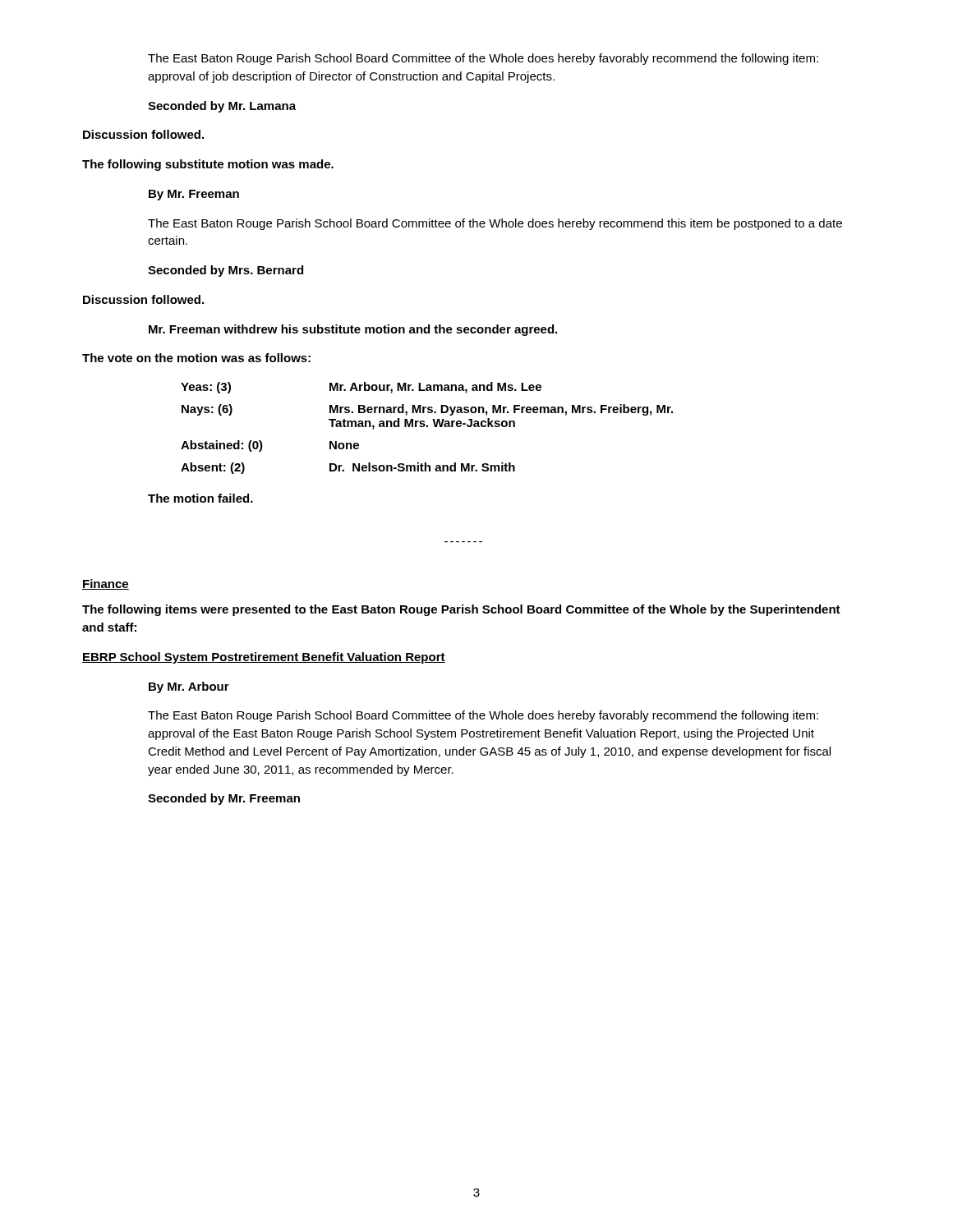Click on the region starting "The vote on the motion was as follows:"
Viewport: 953px width, 1232px height.
[196, 358]
